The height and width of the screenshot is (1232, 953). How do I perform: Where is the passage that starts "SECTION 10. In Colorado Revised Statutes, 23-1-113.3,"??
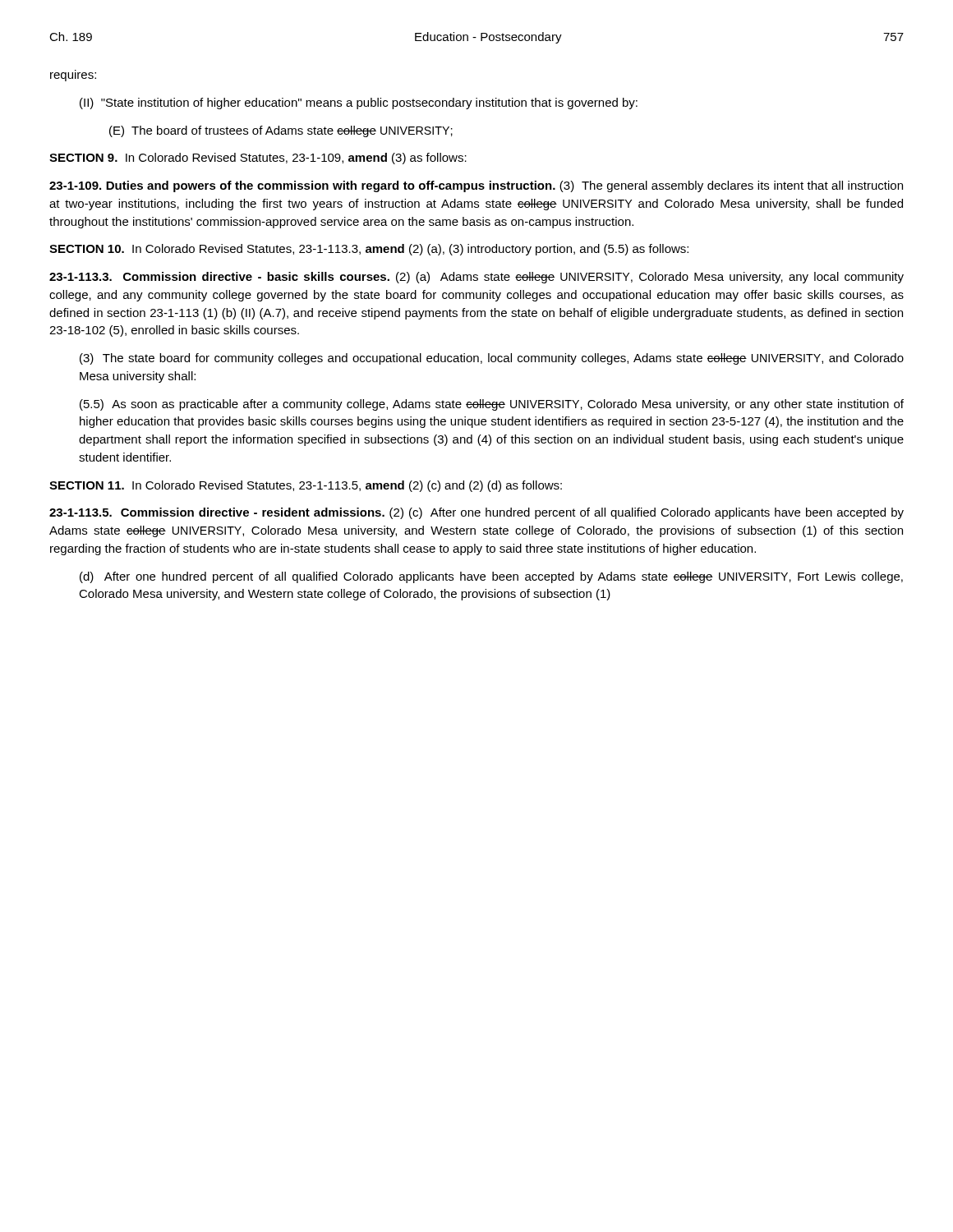[x=369, y=249]
